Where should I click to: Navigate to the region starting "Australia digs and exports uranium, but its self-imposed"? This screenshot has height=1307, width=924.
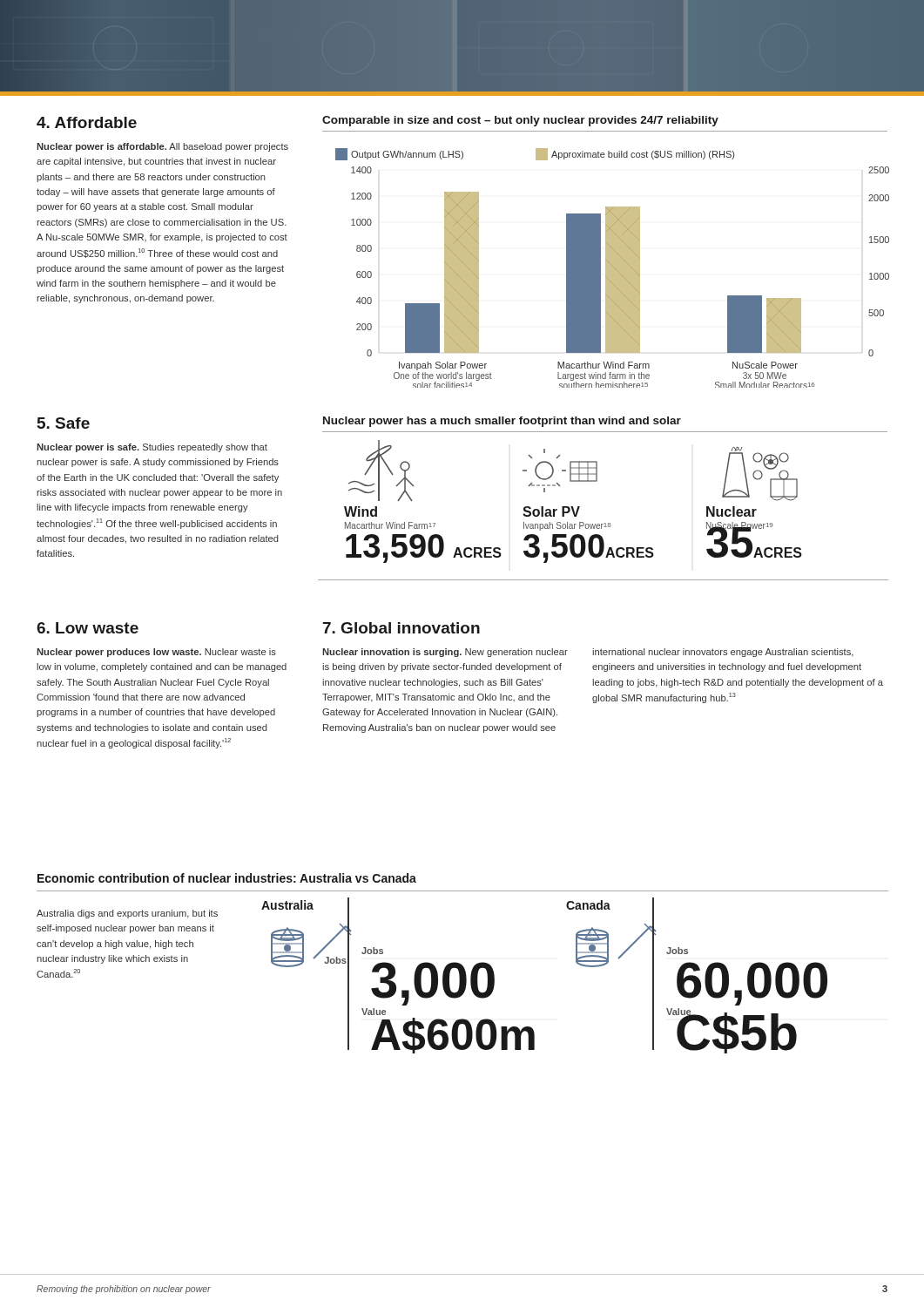pos(127,944)
